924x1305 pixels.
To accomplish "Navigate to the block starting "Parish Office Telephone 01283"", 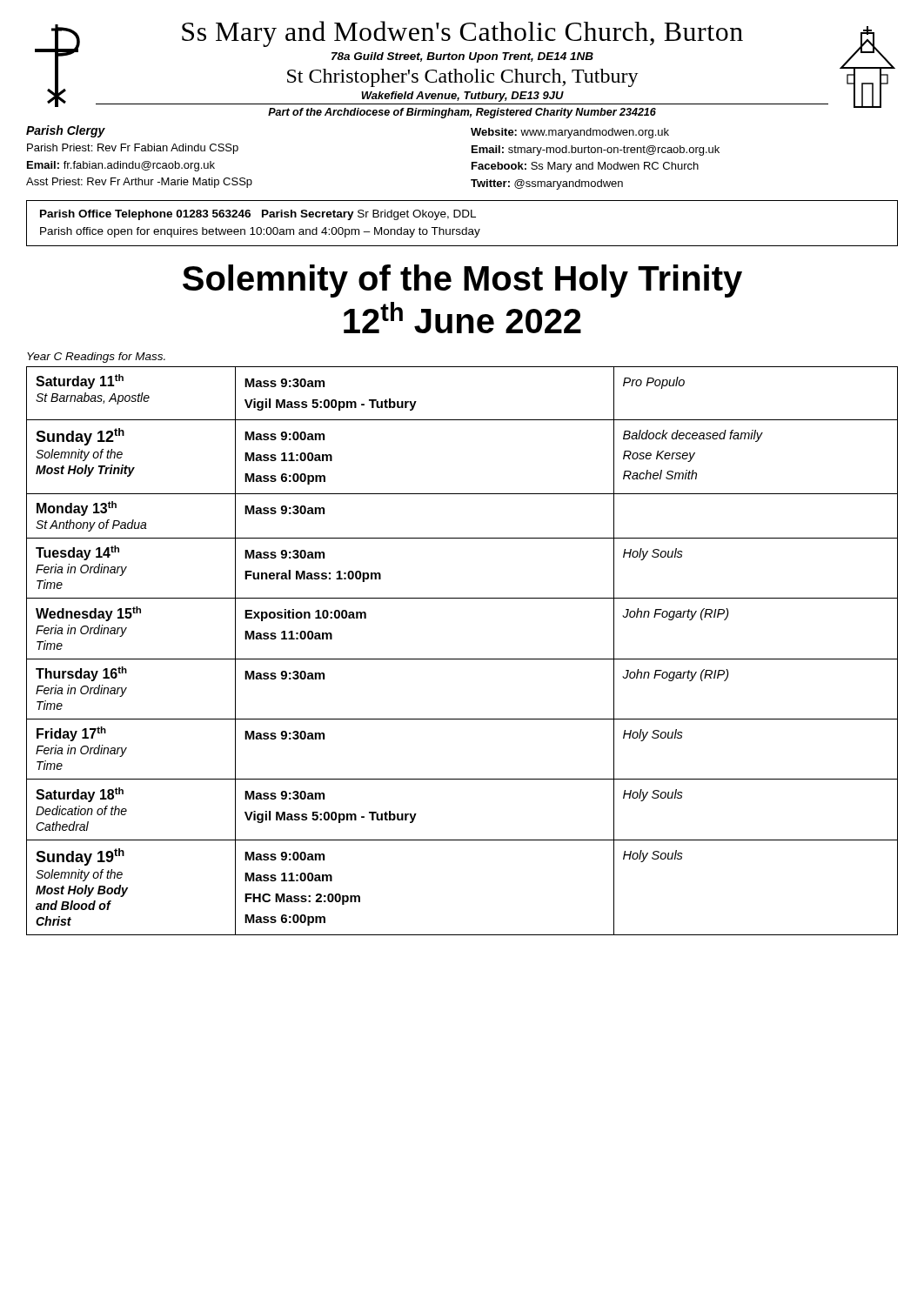I will 462,223.
